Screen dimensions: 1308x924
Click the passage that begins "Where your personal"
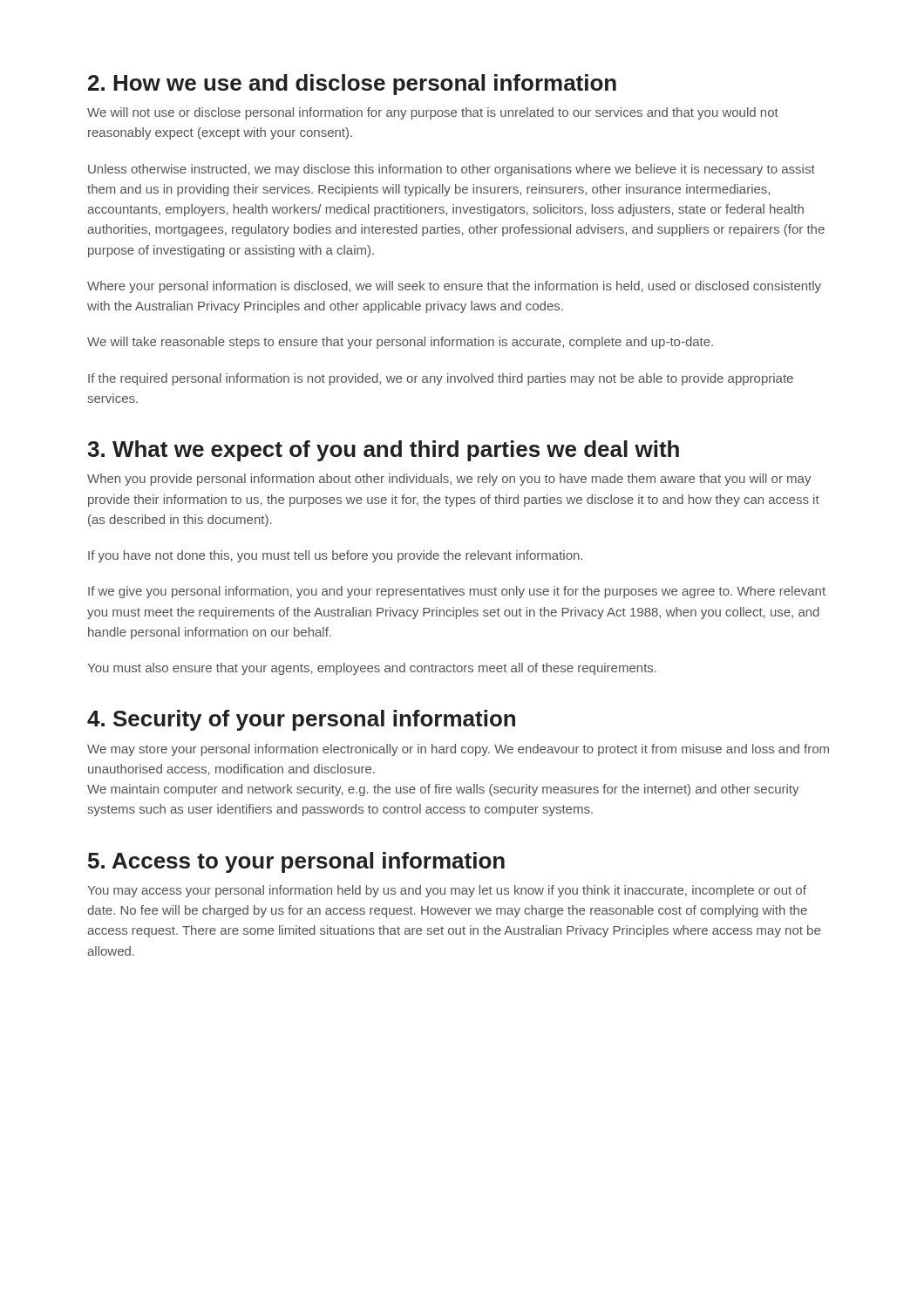(462, 296)
